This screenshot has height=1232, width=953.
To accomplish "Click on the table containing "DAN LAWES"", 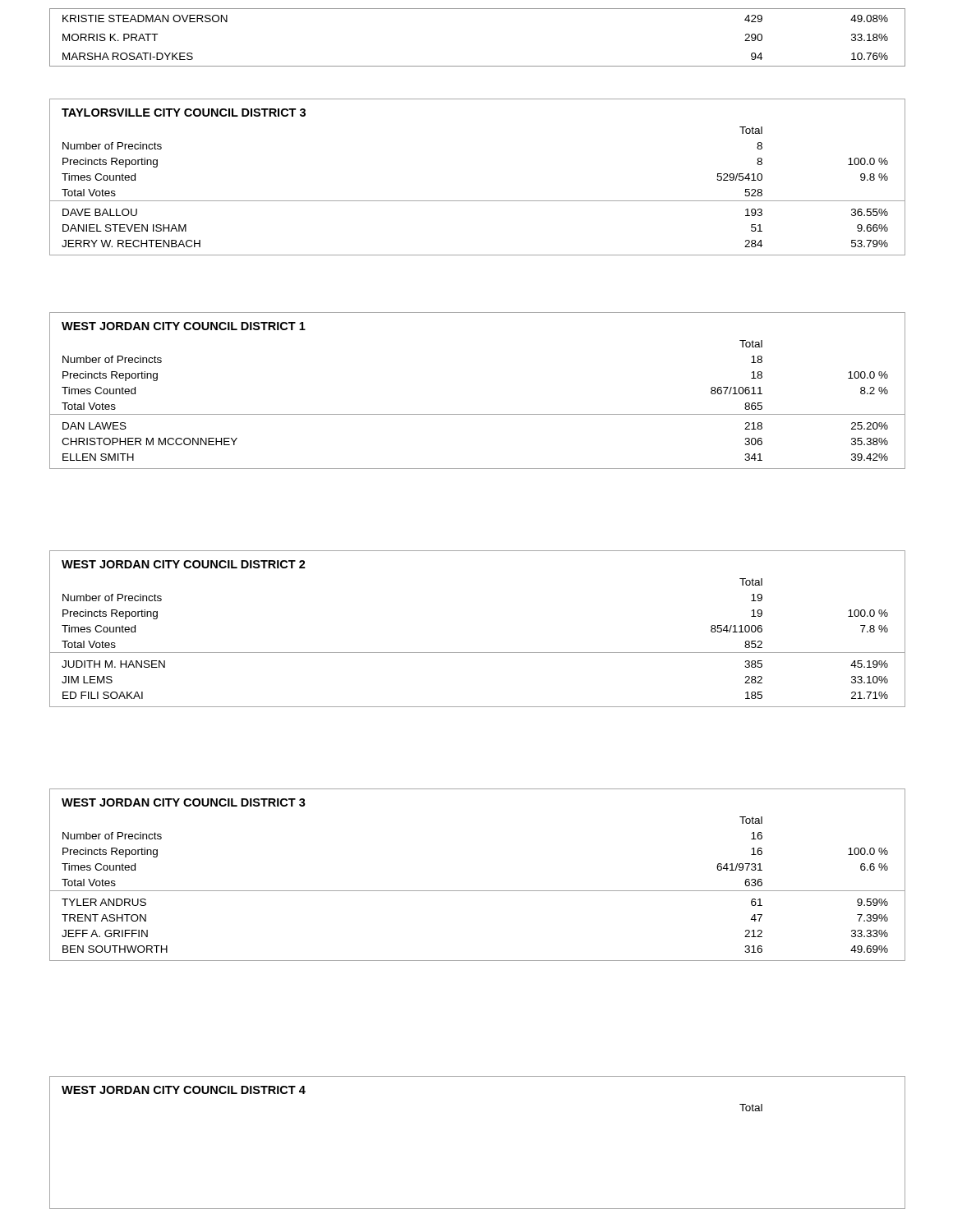I will click(477, 391).
